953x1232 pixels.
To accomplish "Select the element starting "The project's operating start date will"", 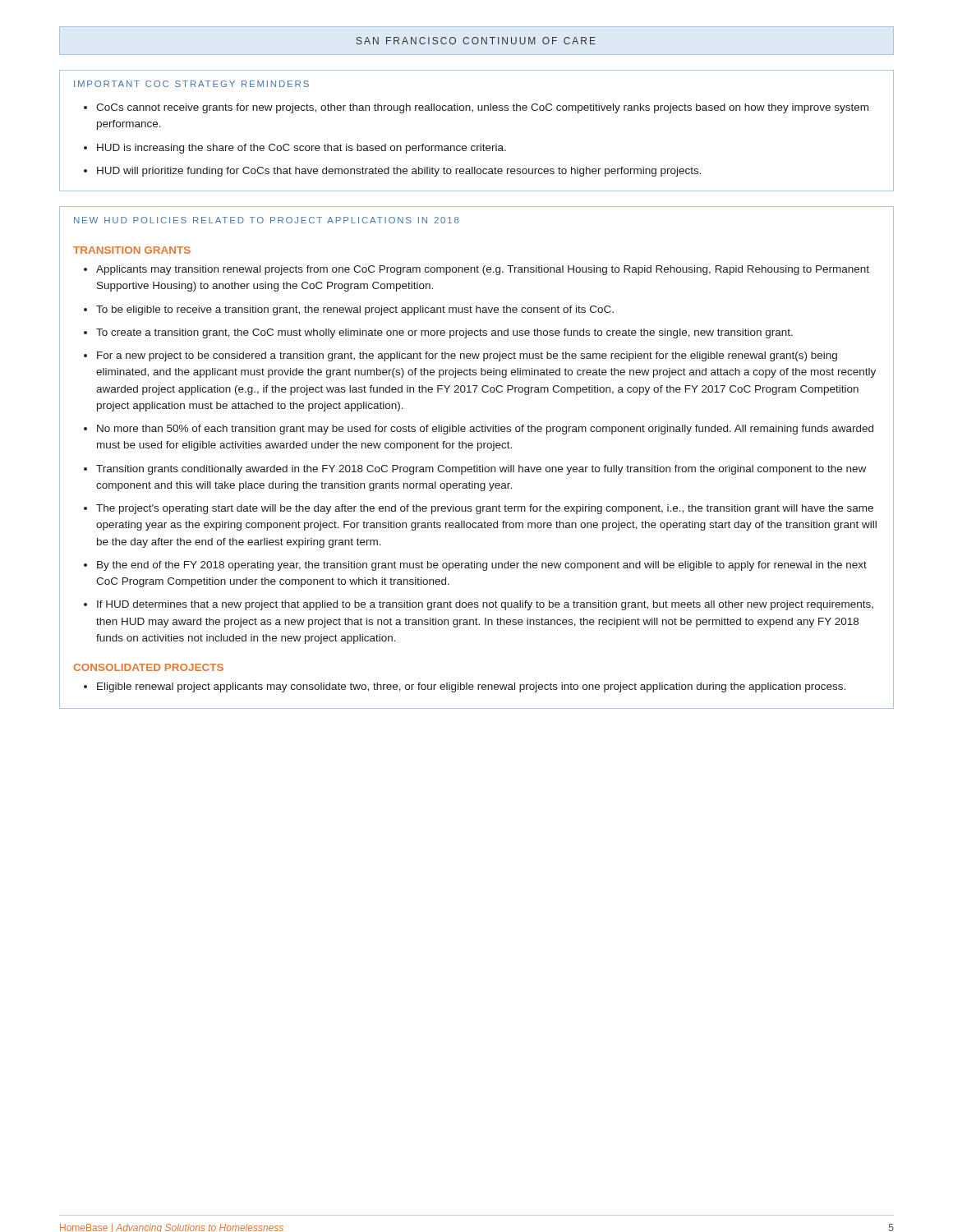I will pos(487,525).
